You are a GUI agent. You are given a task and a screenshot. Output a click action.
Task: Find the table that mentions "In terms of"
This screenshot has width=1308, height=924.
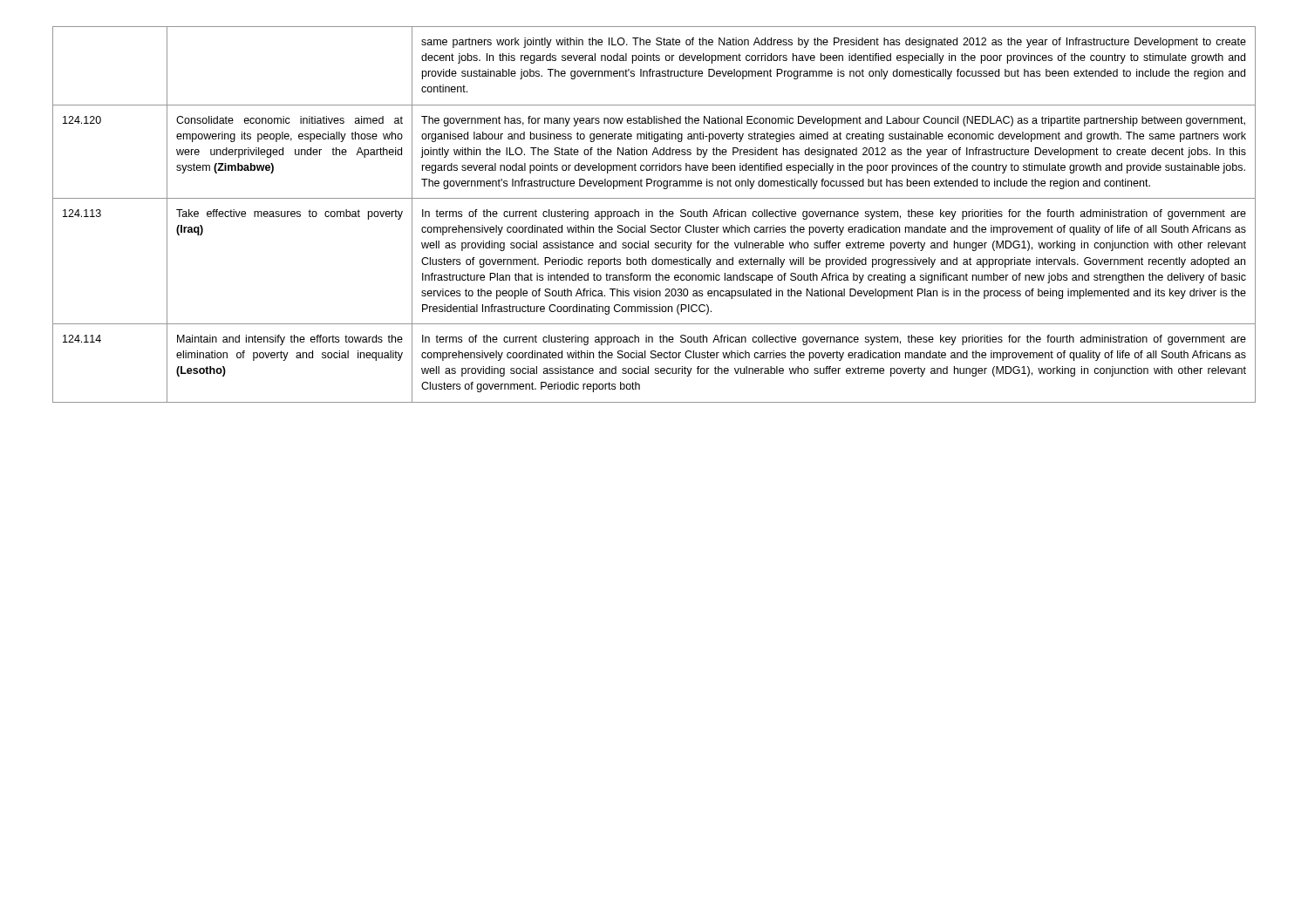point(654,214)
